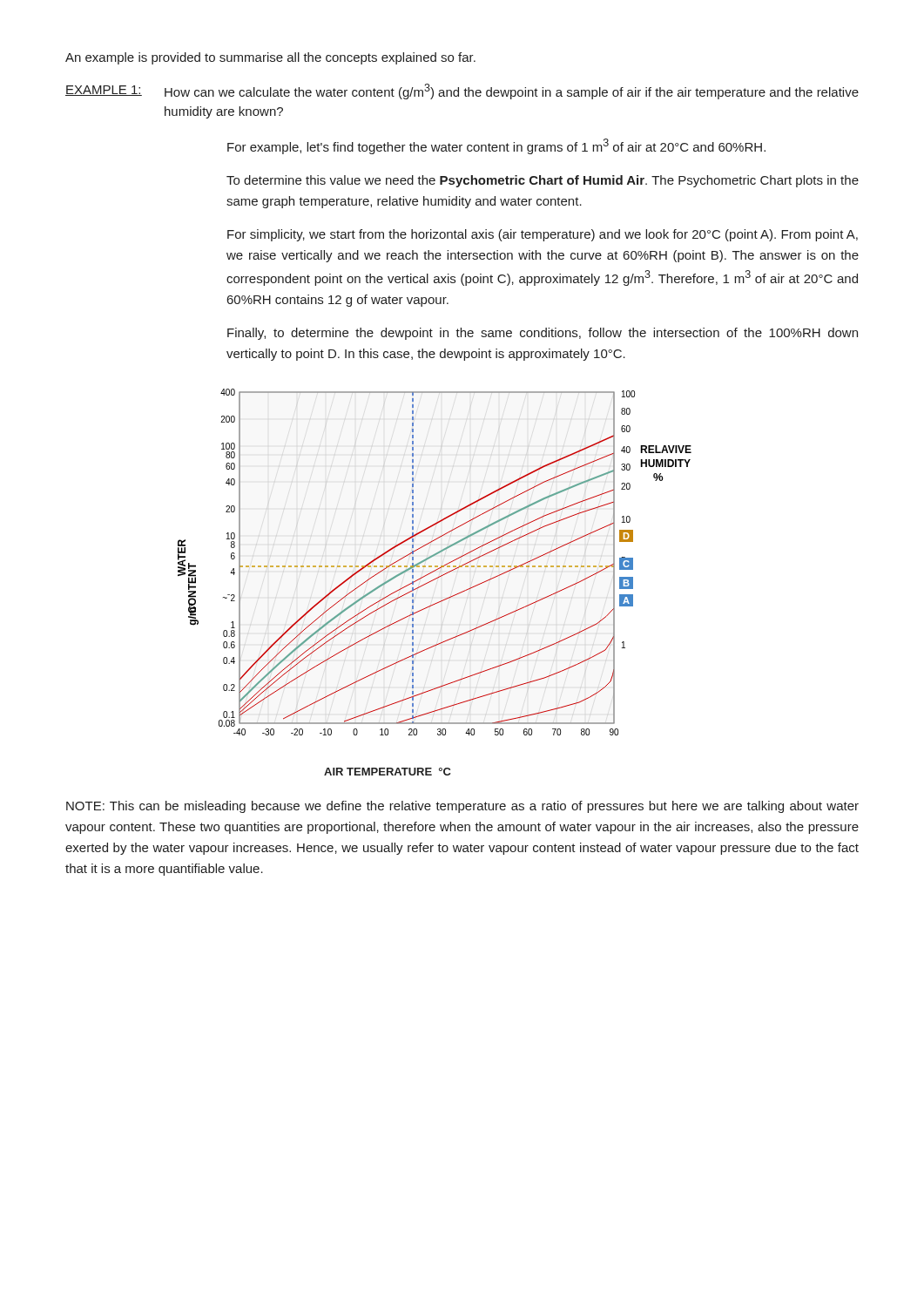Find the text block that reads "EXAMPLE 1: How can we calculate"
This screenshot has width=924, height=1307.
pos(462,101)
